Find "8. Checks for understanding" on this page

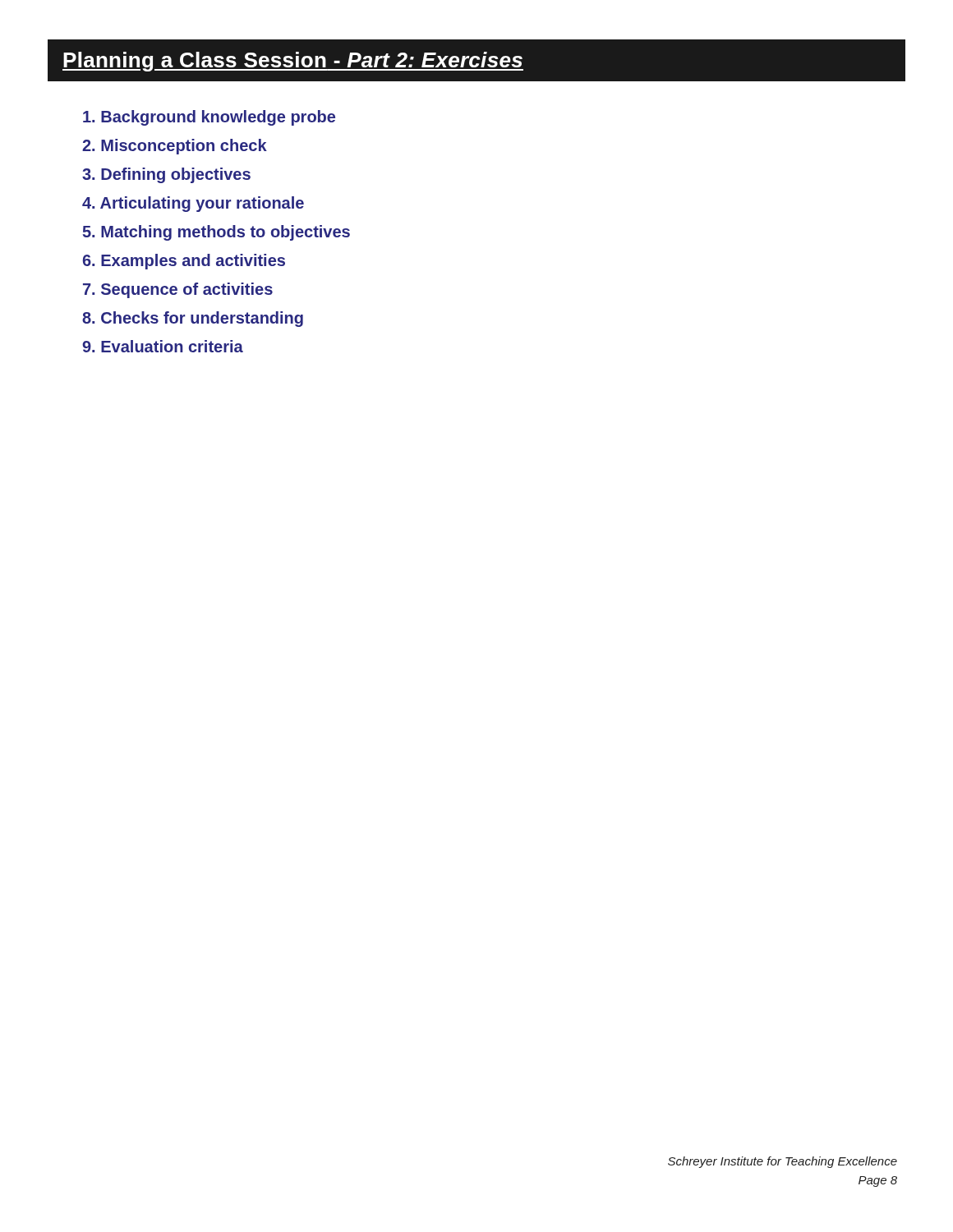[x=193, y=318]
